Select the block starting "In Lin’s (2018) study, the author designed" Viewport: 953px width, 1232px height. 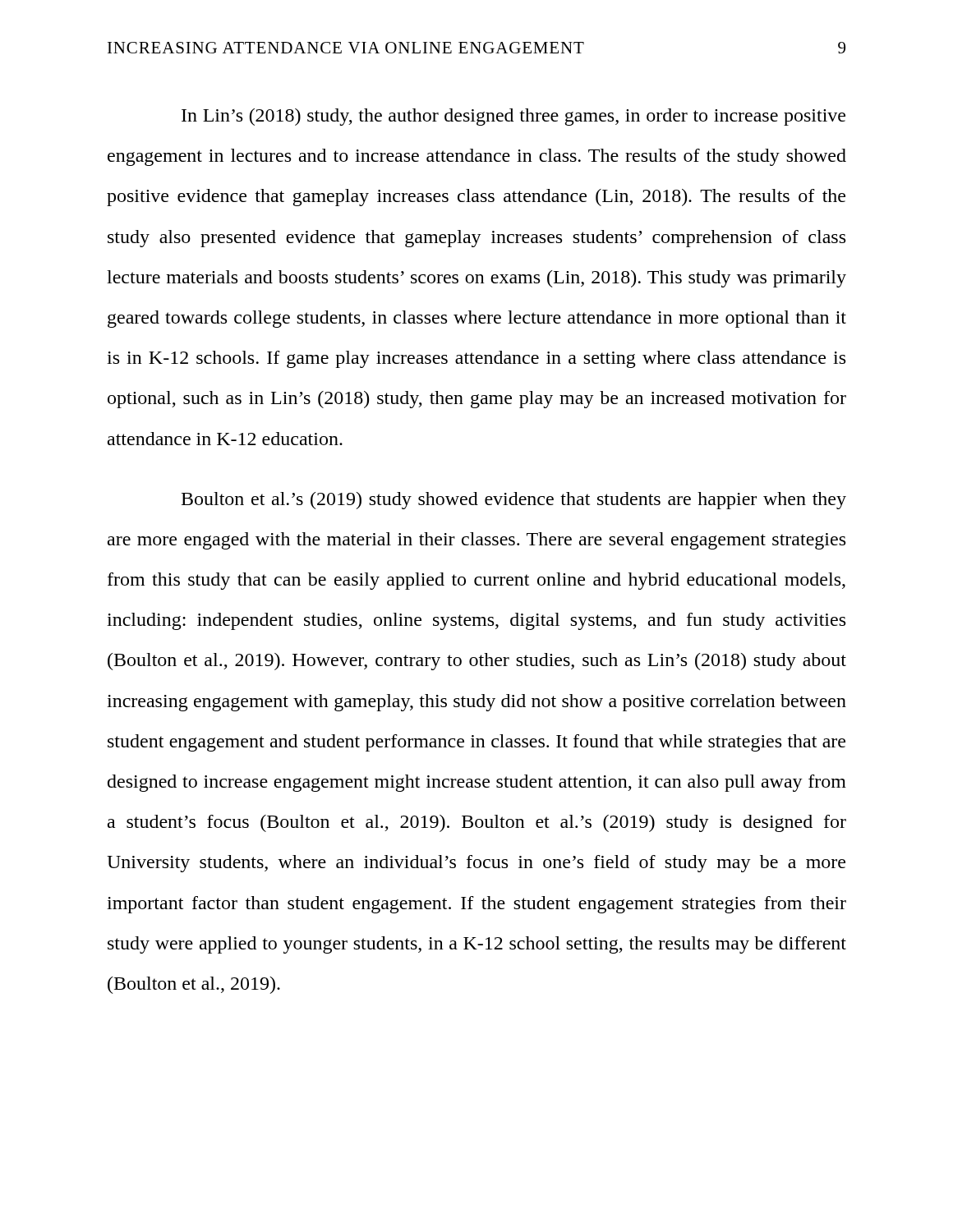(x=476, y=277)
